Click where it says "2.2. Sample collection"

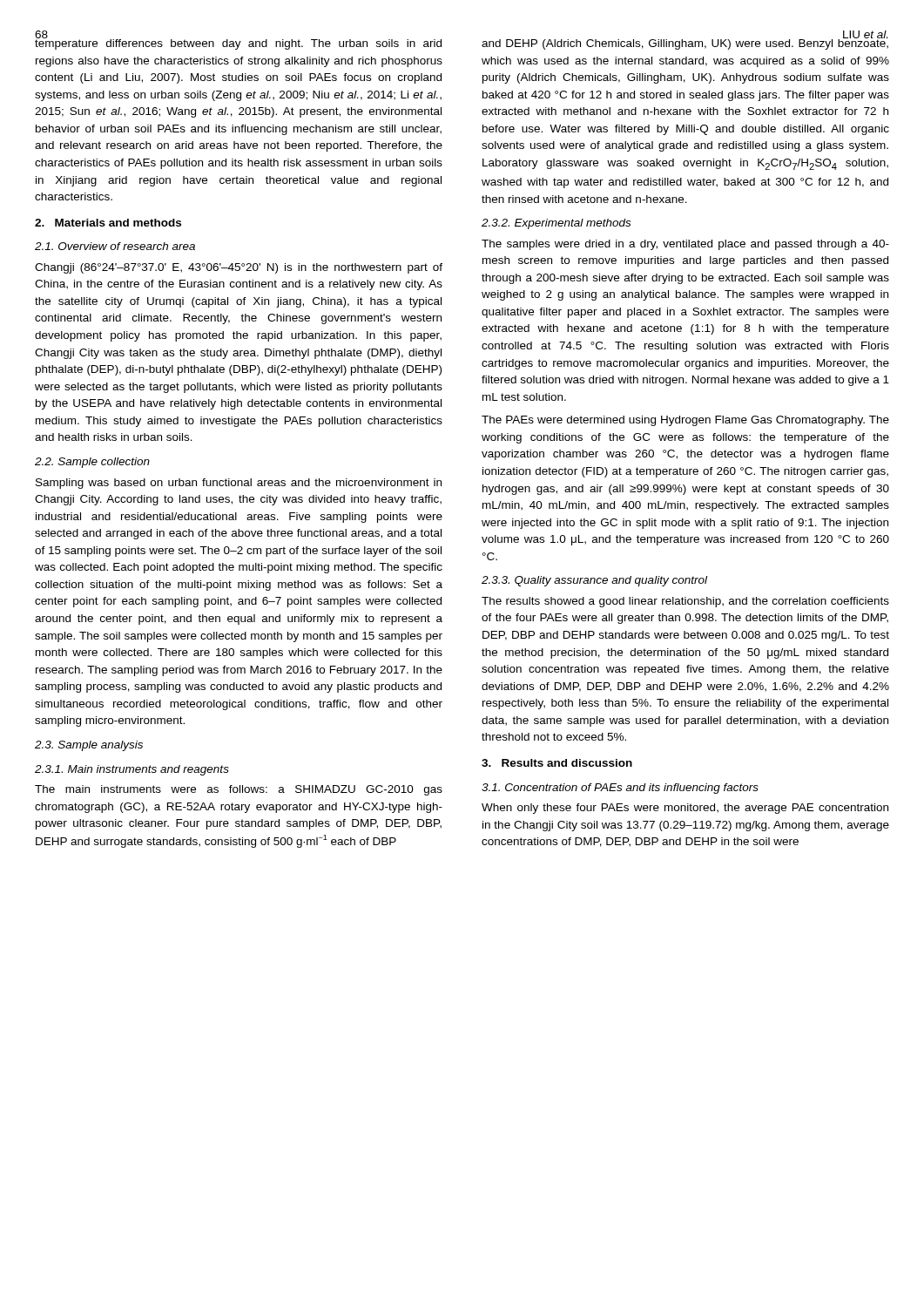92,461
